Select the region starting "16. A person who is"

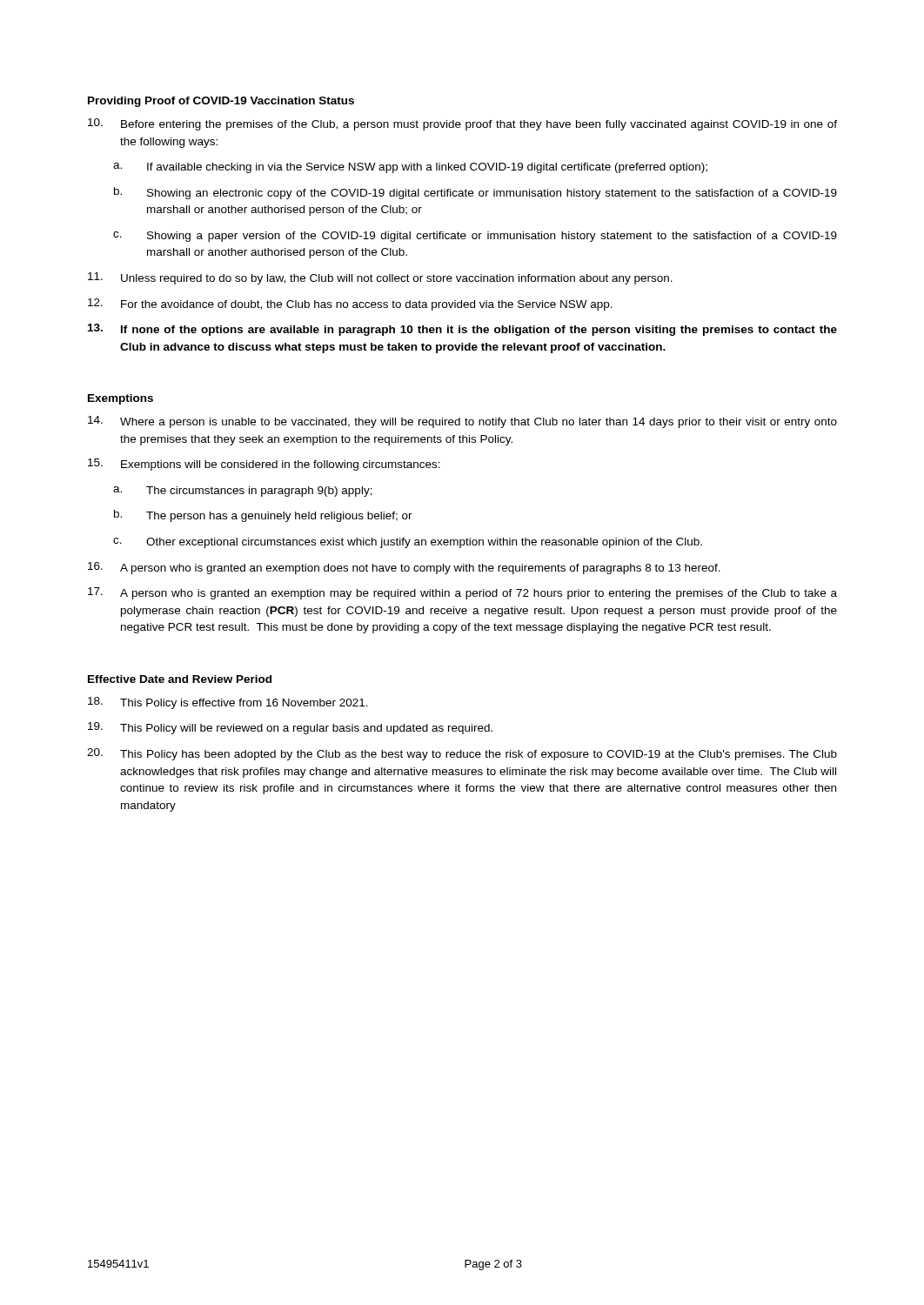pos(462,568)
